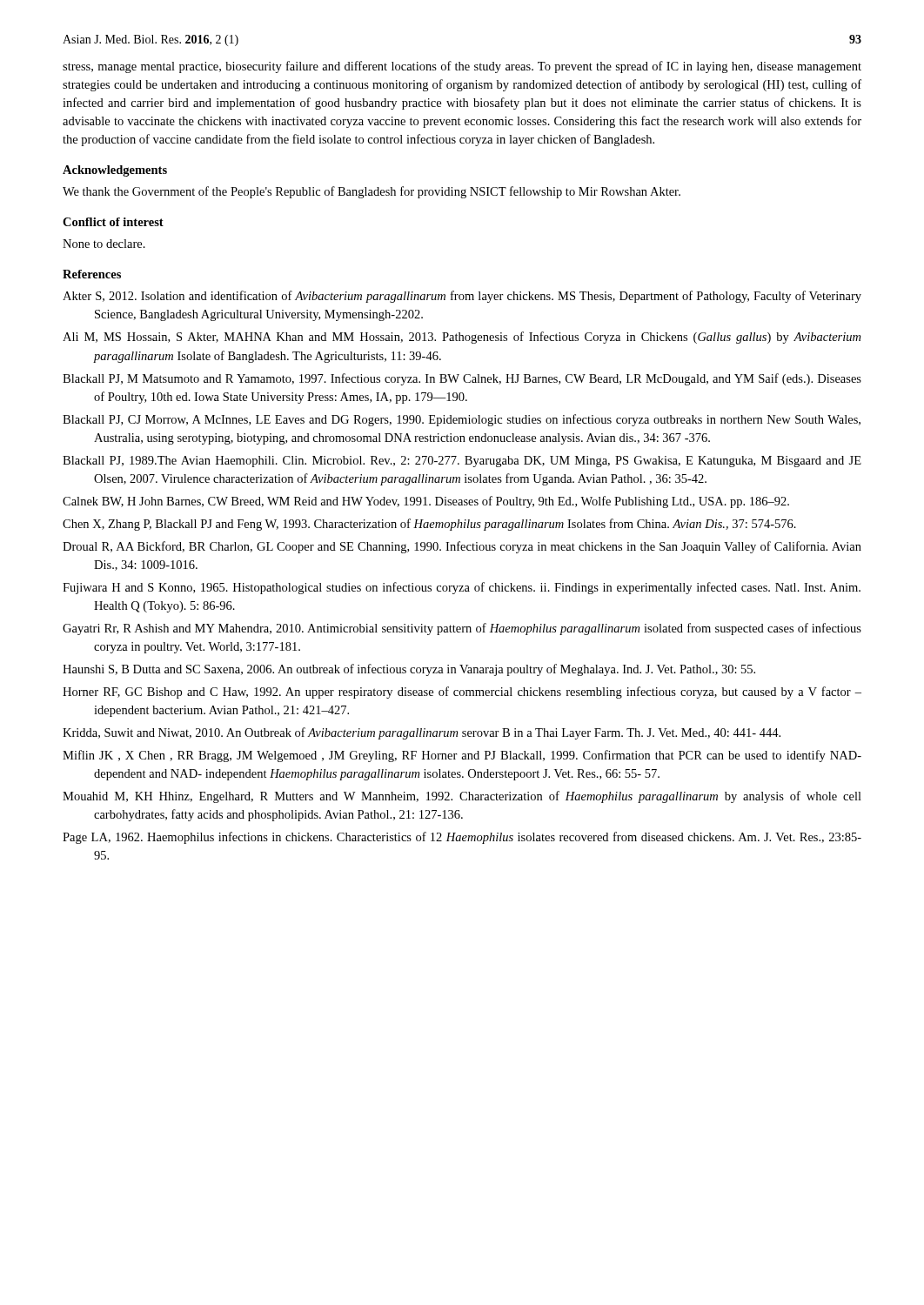Select the element starting "Gayatri Rr, R Ashish and MY Mahendra,"
924x1305 pixels.
click(462, 637)
